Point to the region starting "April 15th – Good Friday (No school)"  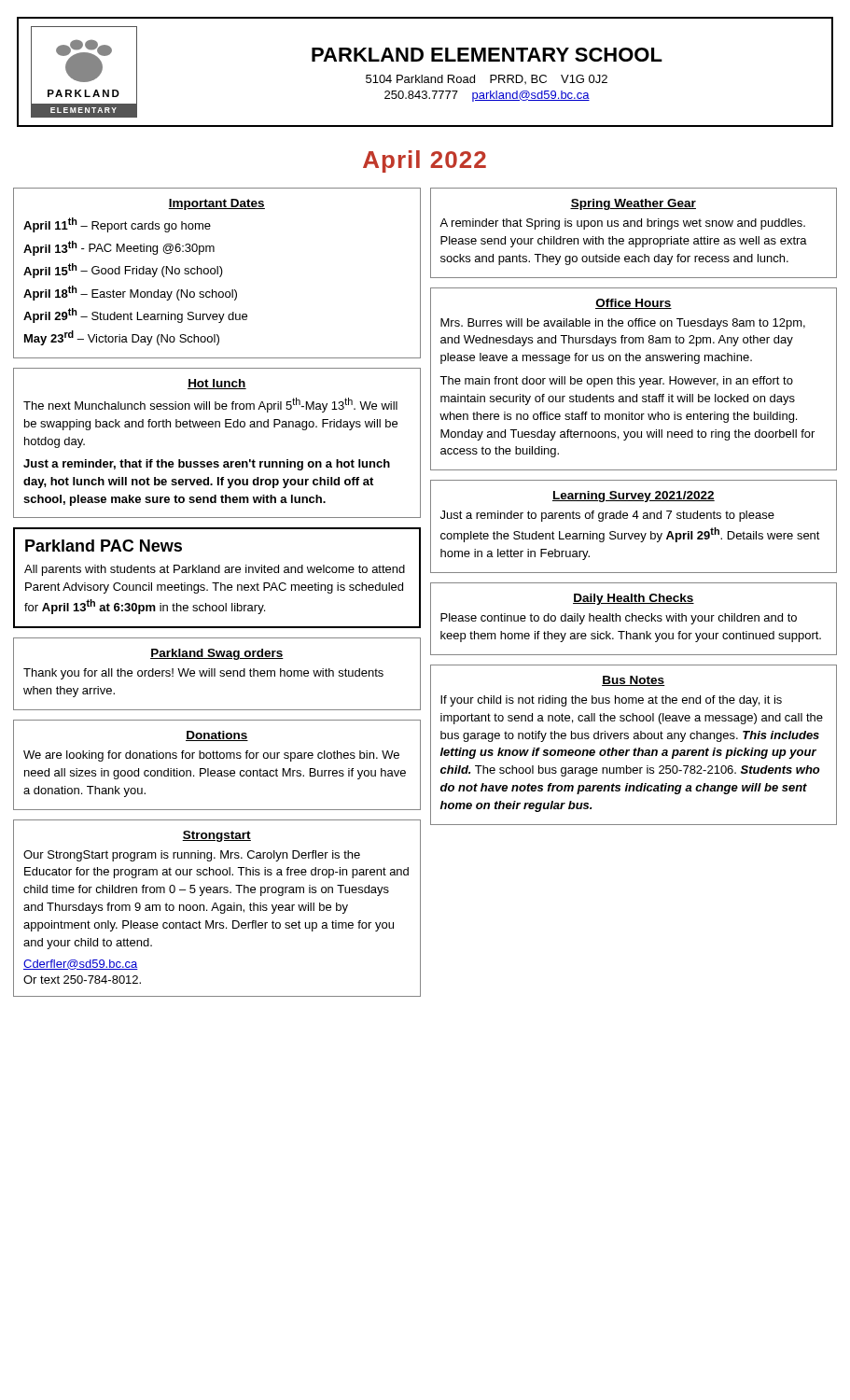[x=123, y=269]
